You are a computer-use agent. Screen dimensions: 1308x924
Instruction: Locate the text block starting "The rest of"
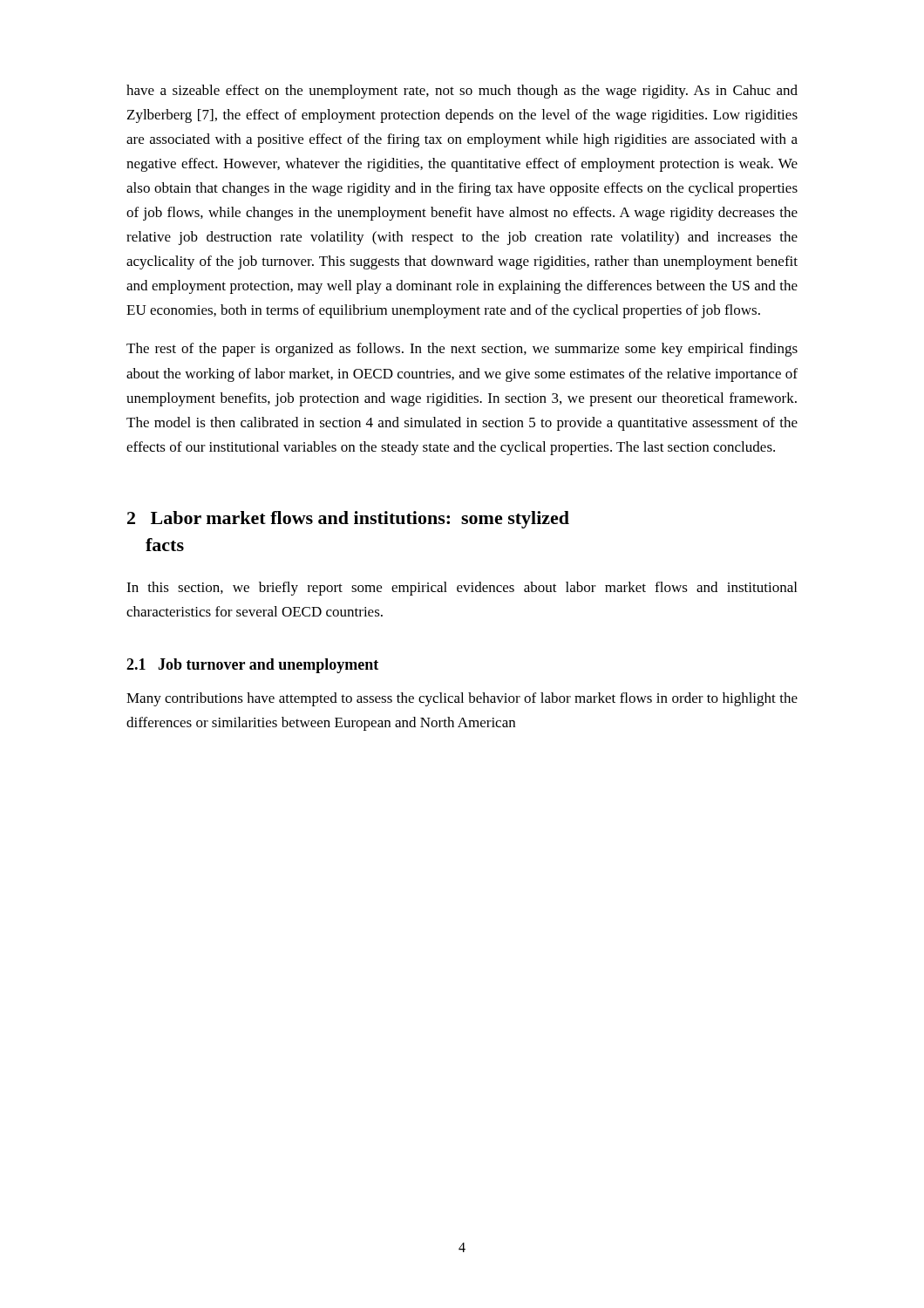(x=462, y=398)
